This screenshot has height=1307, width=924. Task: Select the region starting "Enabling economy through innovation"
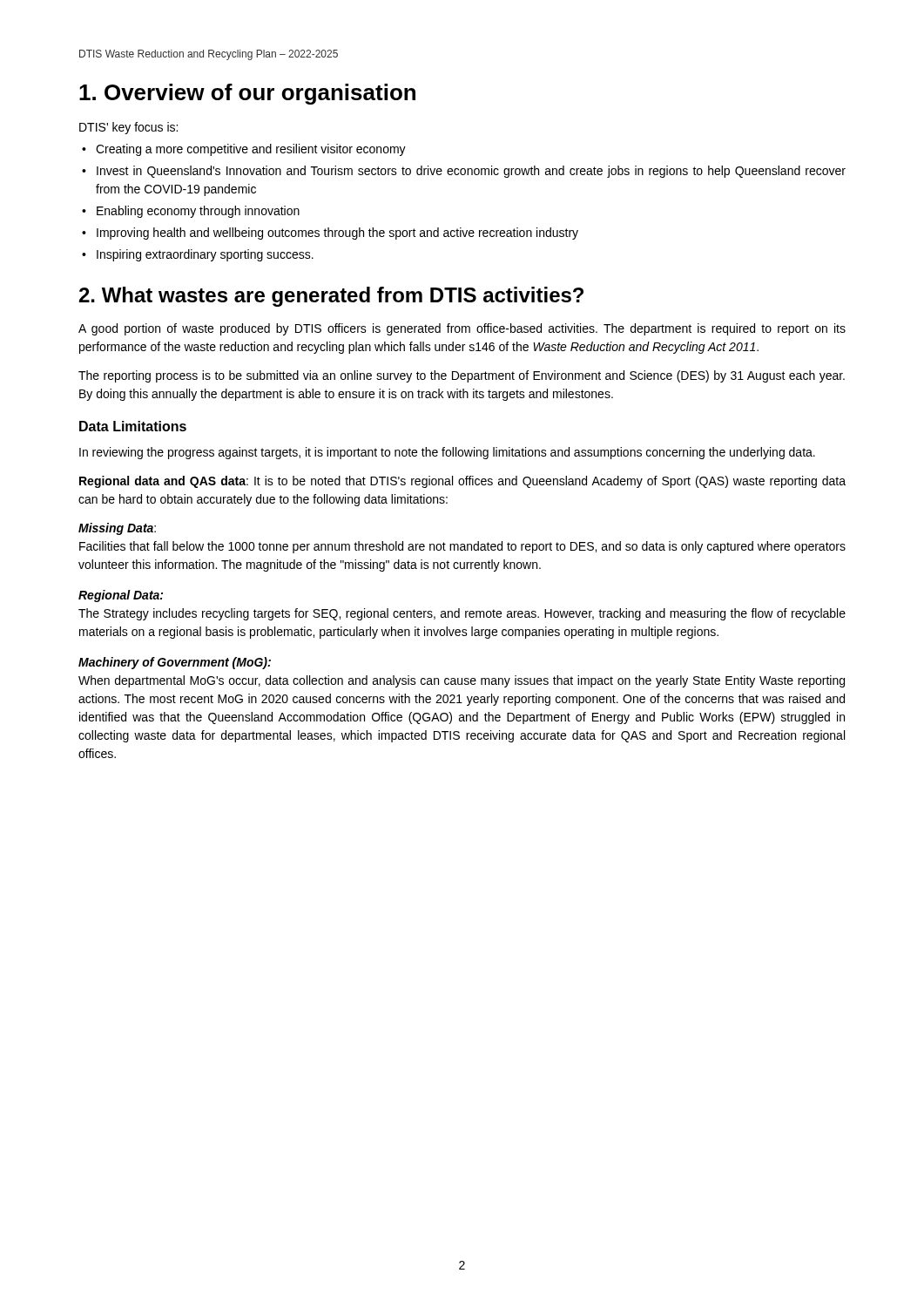[x=198, y=211]
